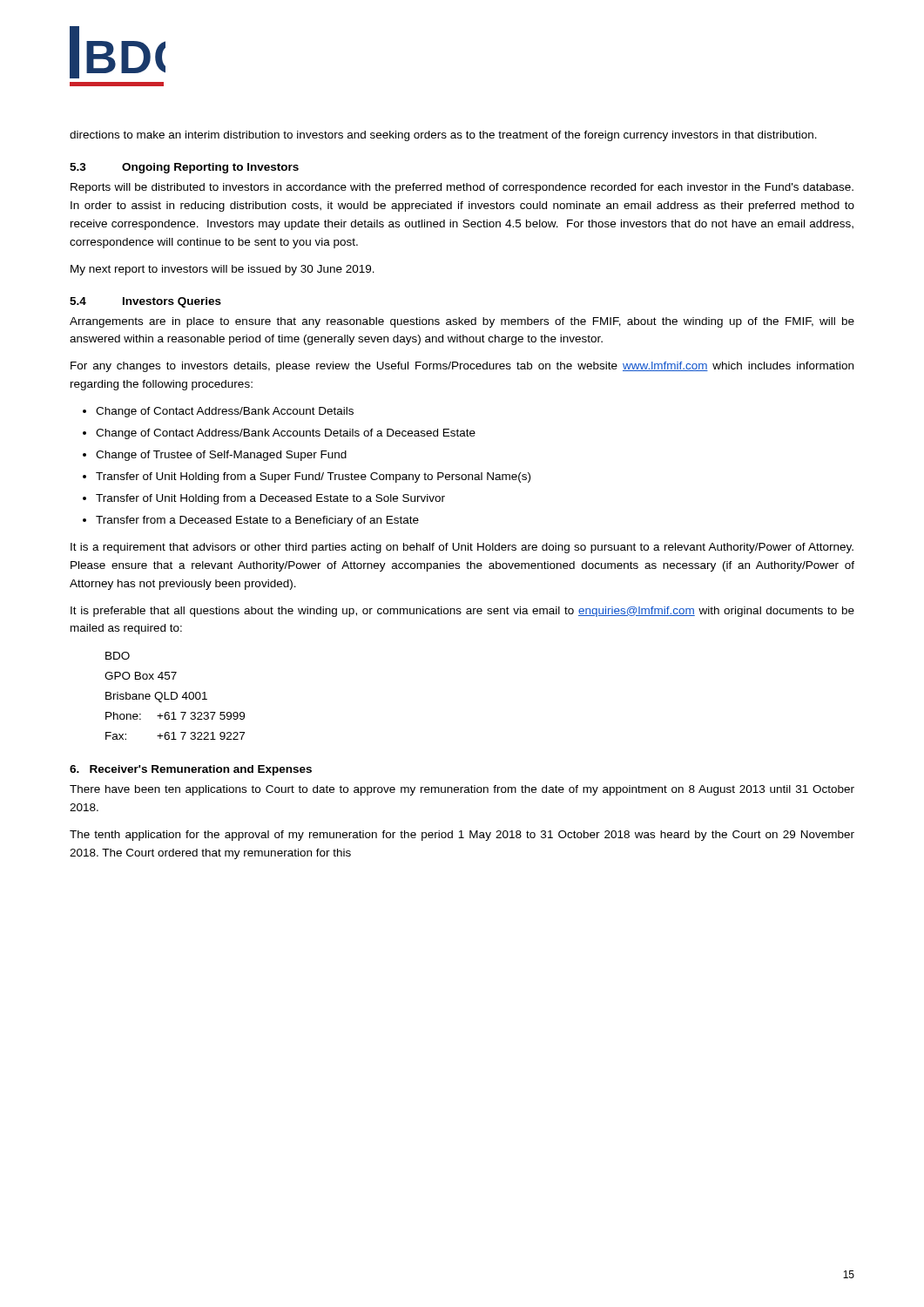Point to the element starting "There have been ten applications"

(462, 798)
